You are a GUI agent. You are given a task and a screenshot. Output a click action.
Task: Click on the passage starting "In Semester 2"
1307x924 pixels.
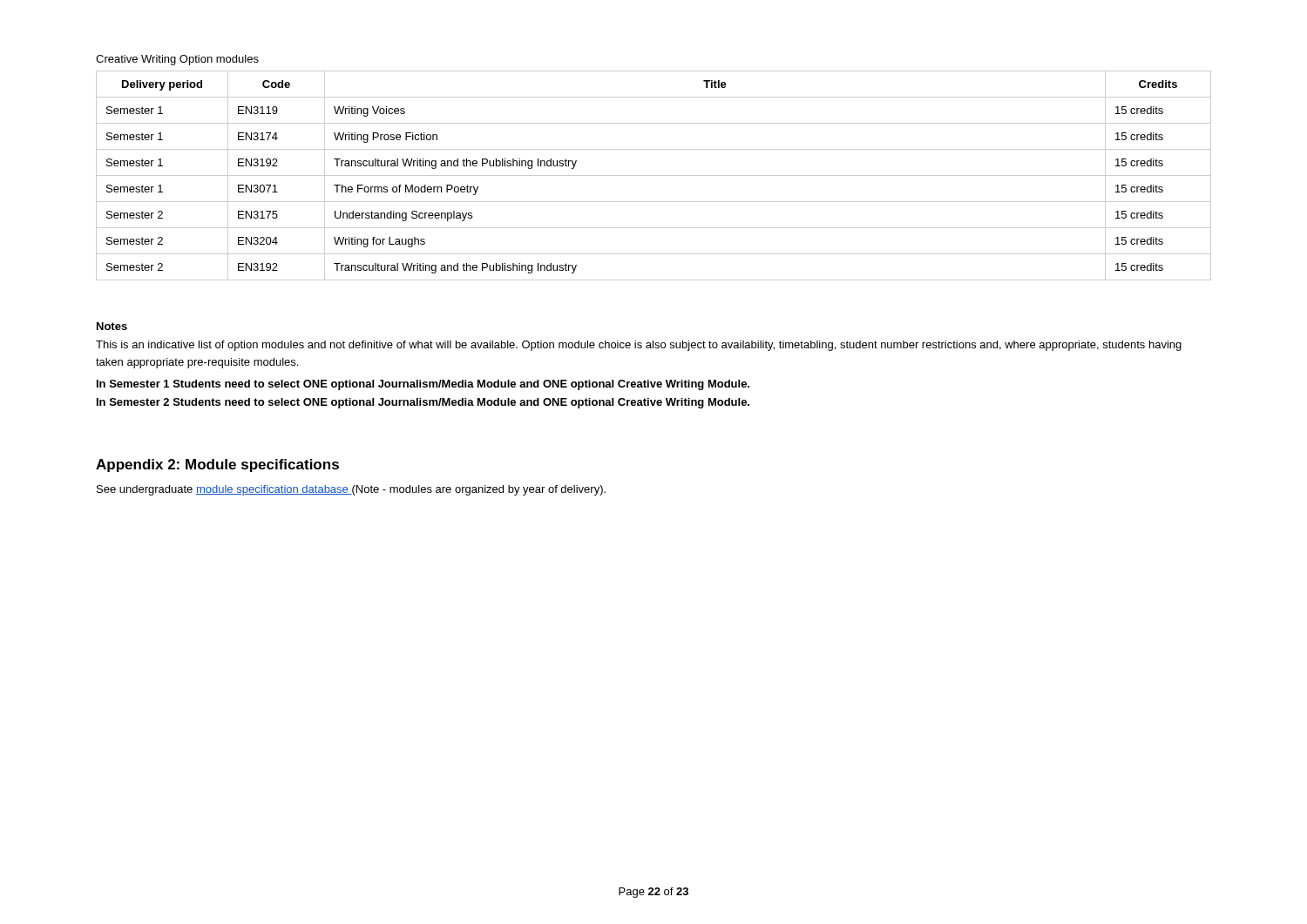[x=423, y=402]
